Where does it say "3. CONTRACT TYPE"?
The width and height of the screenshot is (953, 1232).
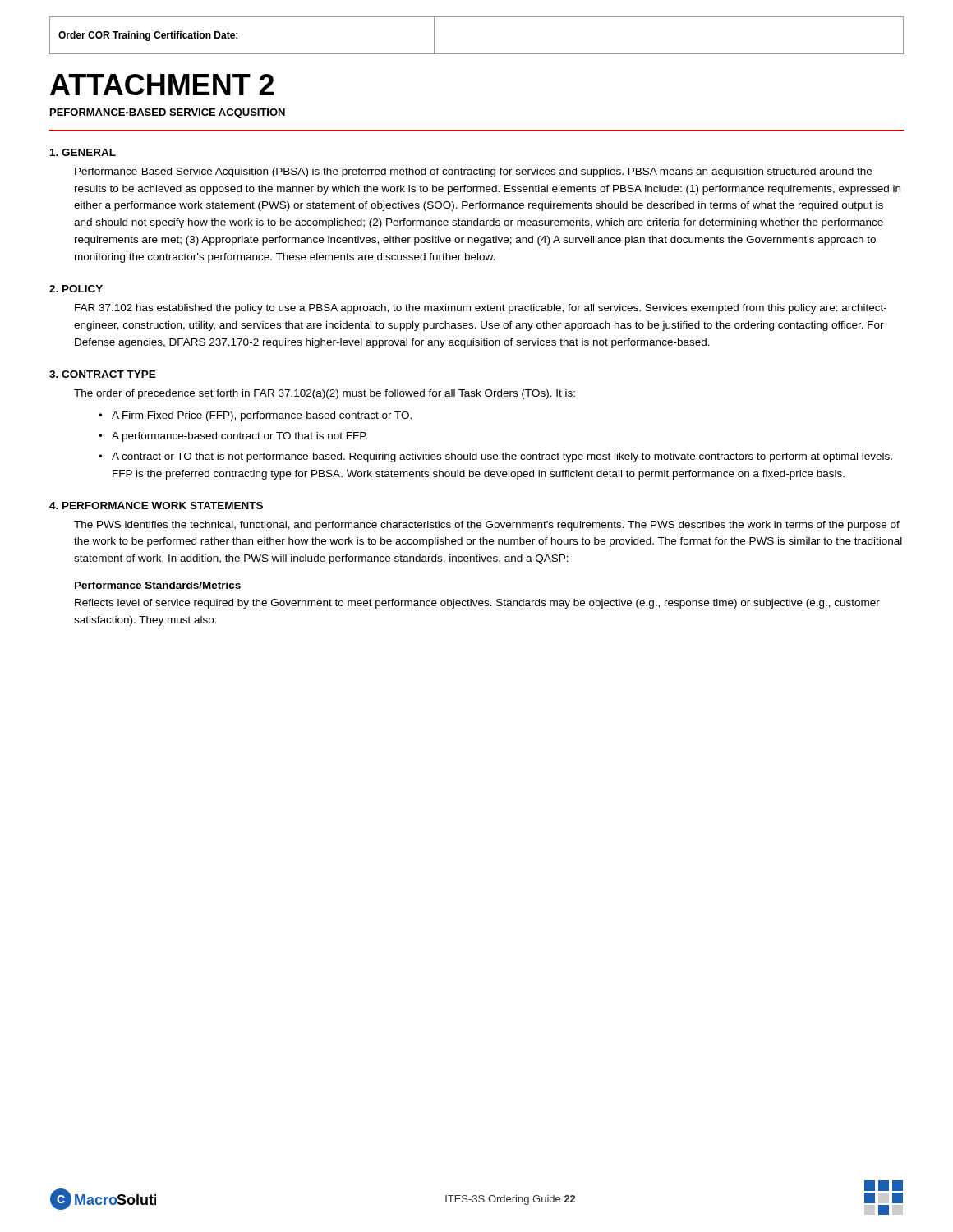(103, 374)
